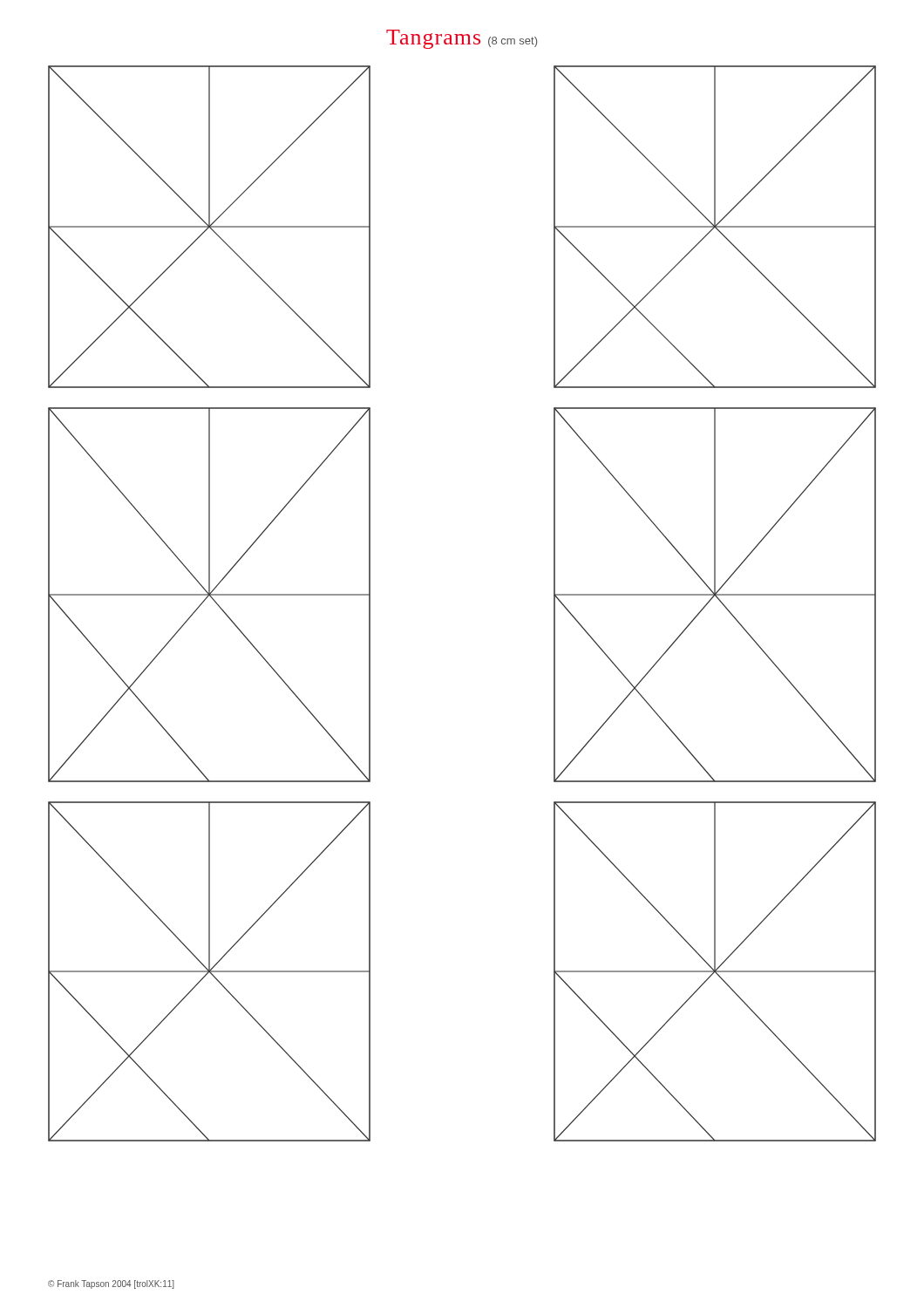Locate the text "Tangrams(8 cm set)"
Image resolution: width=924 pixels, height=1308 pixels.
462,37
